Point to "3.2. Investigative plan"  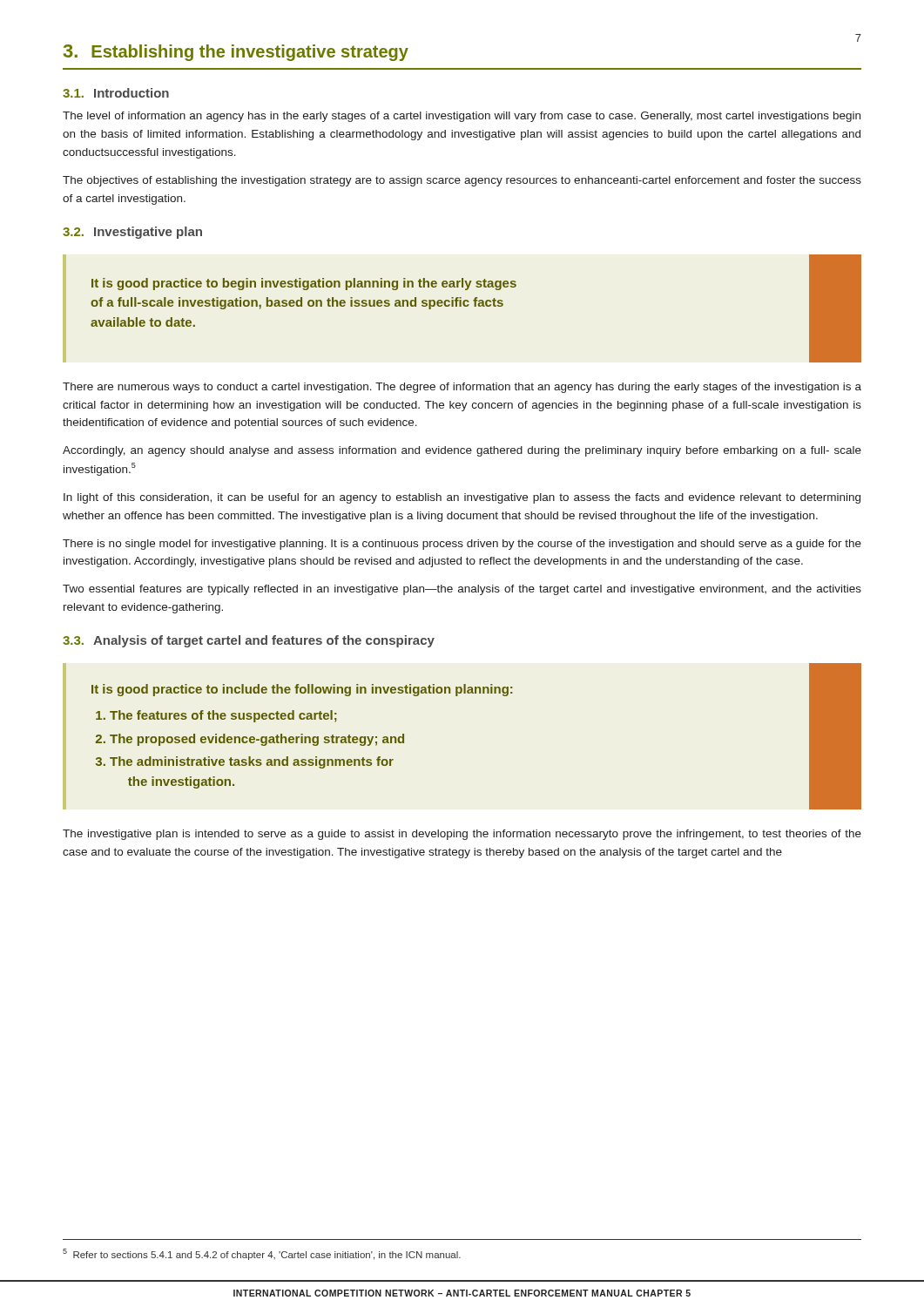pyautogui.click(x=133, y=231)
